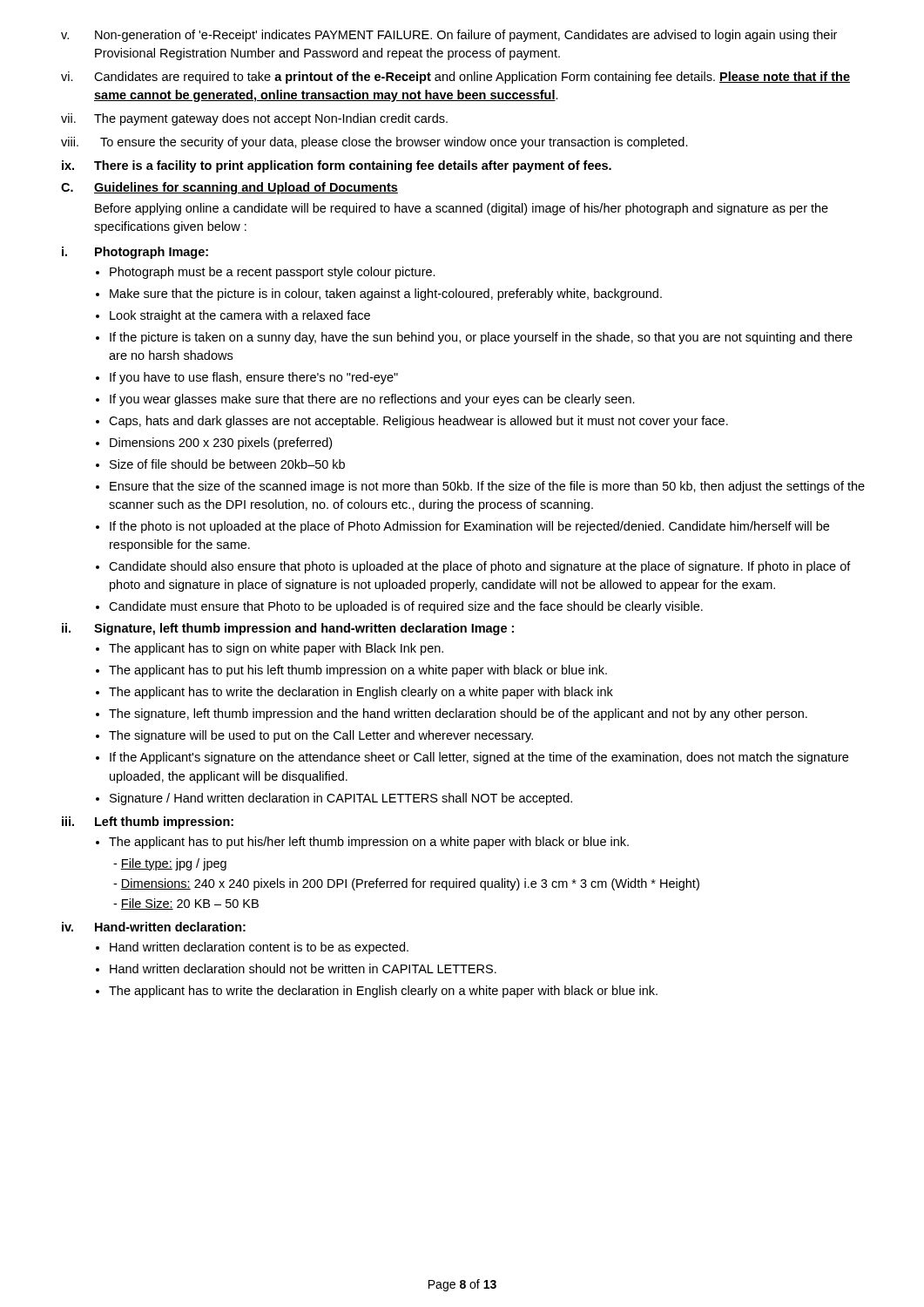924x1307 pixels.
Task: Click on the list item that says "Signature / Hand written declaration in CAPITAL"
Action: [341, 798]
